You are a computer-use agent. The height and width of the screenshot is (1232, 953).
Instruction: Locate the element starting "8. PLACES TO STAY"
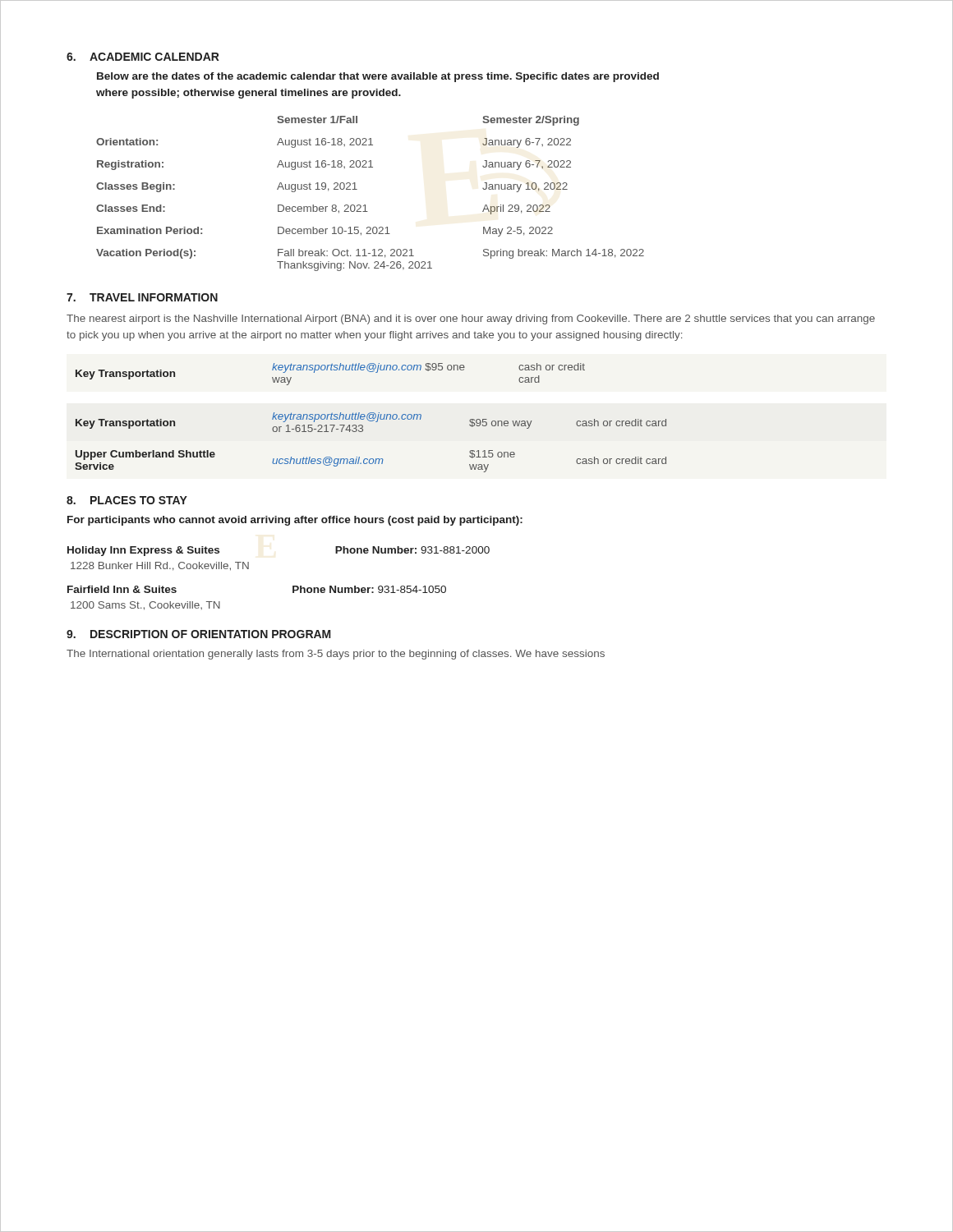127,500
